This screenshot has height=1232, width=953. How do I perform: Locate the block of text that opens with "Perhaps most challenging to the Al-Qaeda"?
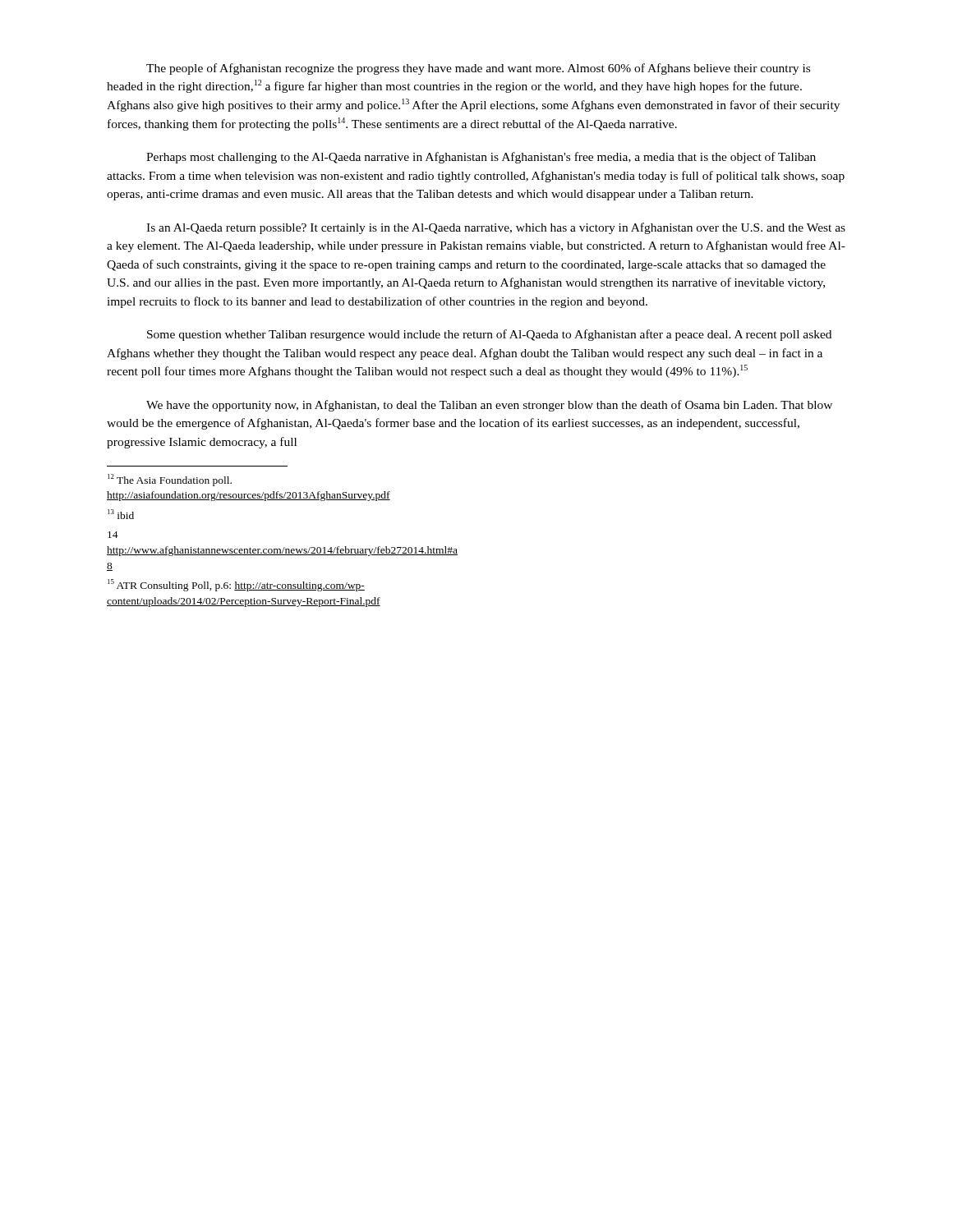(x=476, y=175)
